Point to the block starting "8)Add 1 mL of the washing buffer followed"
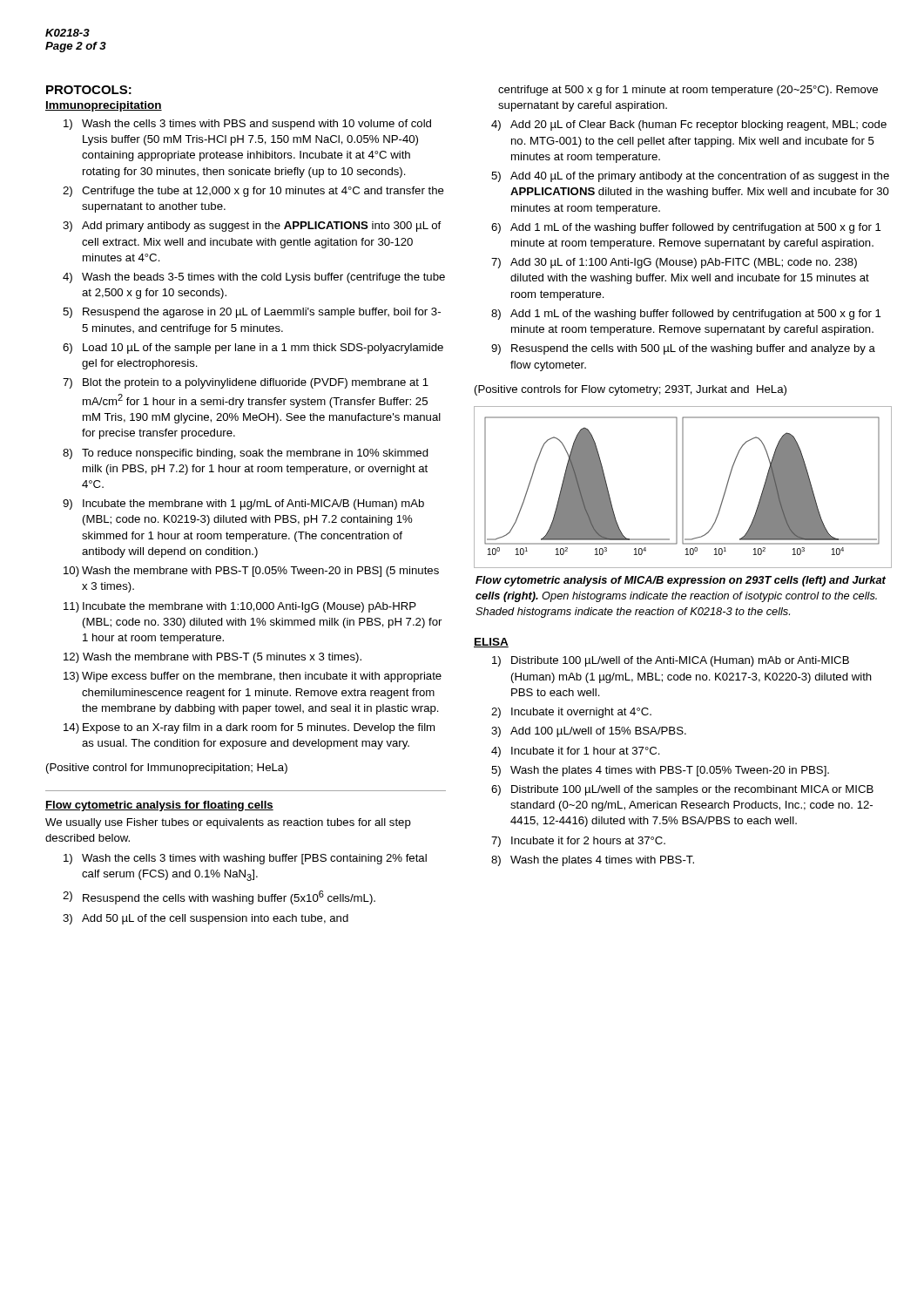 691,322
